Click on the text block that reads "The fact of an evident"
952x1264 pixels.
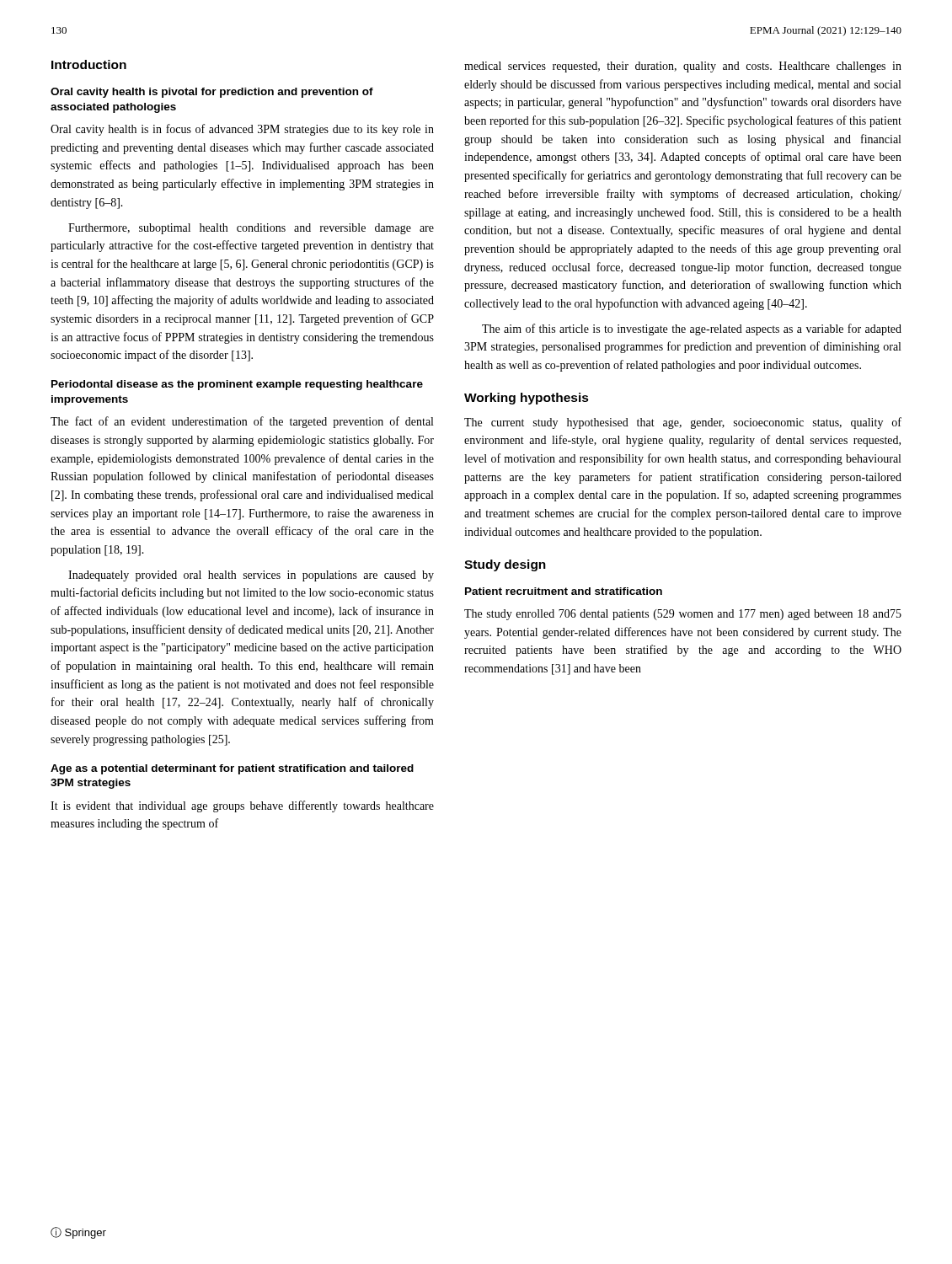point(242,581)
